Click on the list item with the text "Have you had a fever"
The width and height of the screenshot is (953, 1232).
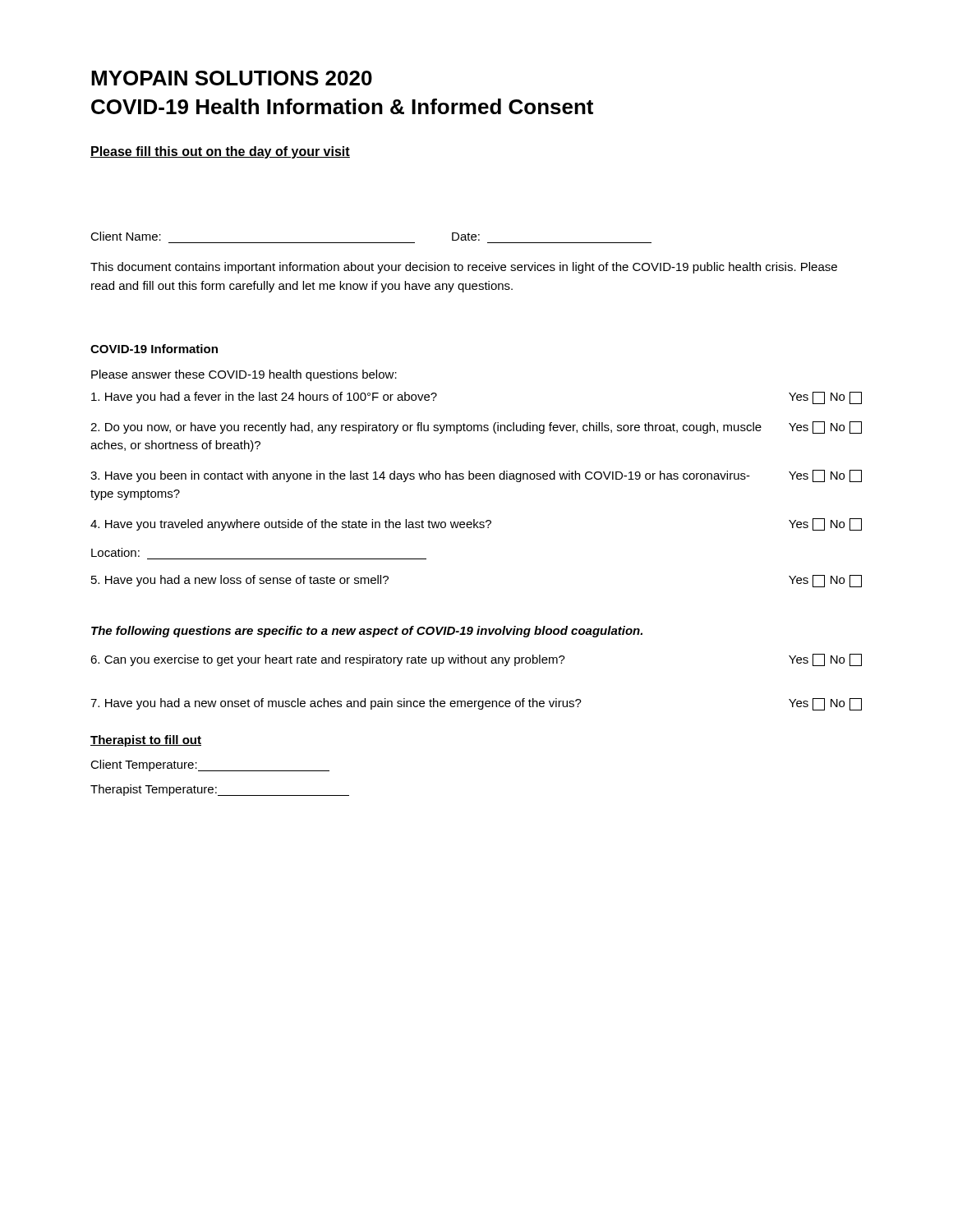tap(259, 398)
